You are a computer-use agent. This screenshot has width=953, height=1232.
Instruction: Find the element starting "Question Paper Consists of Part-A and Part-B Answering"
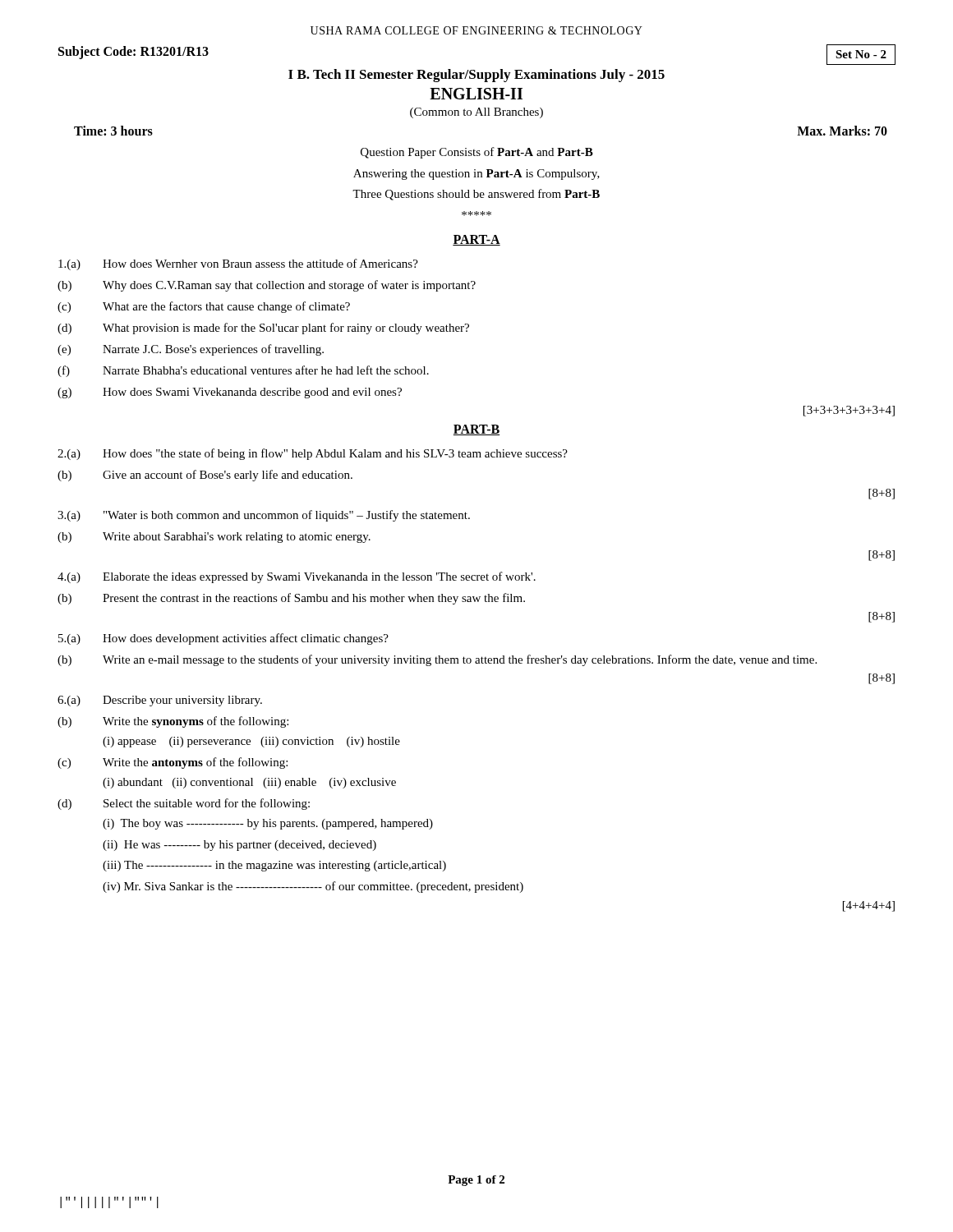[x=476, y=183]
